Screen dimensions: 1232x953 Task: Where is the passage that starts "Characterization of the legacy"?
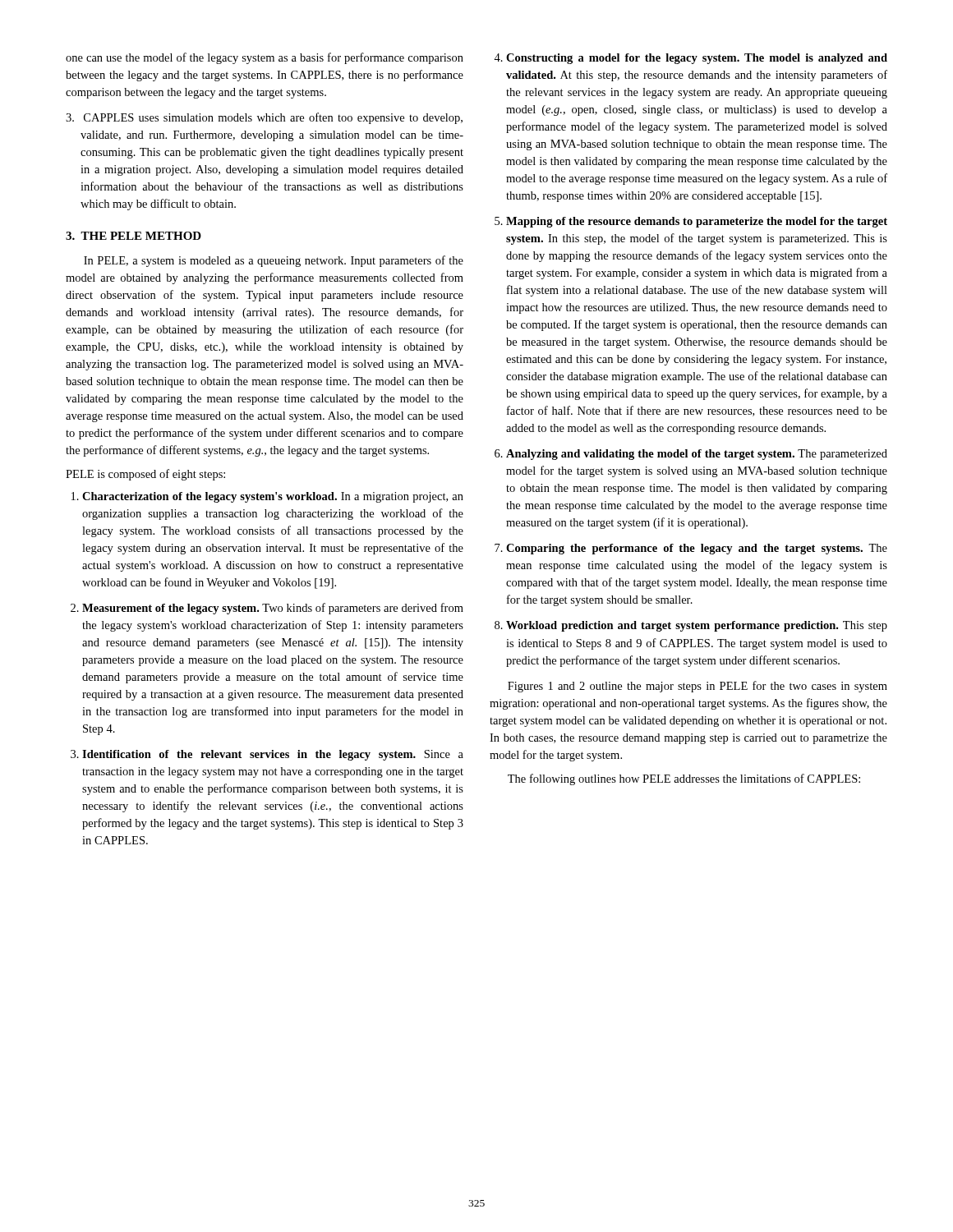[x=273, y=540]
